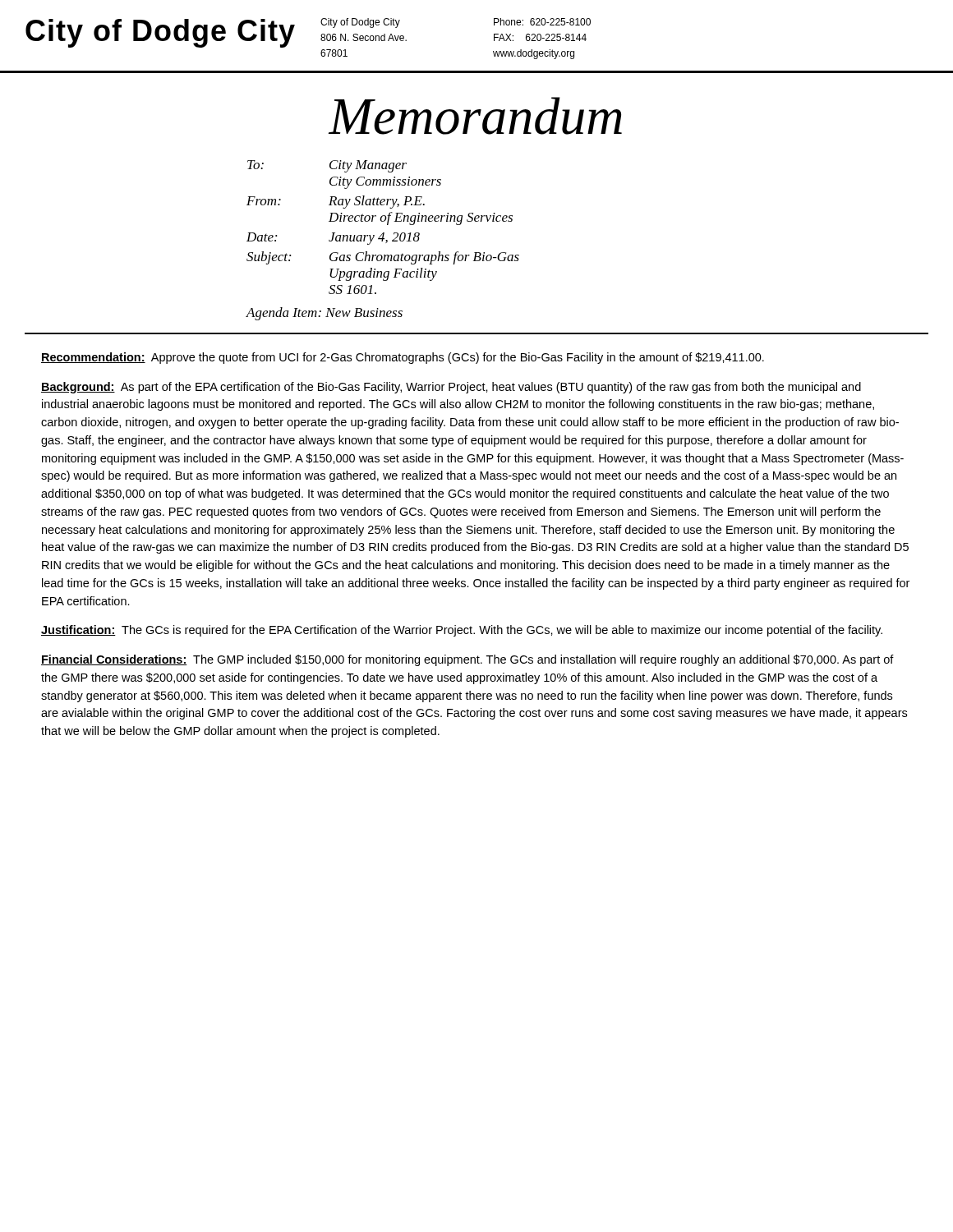Find the text block that says "Background: As part"
Image resolution: width=953 pixels, height=1232 pixels.
tap(475, 494)
